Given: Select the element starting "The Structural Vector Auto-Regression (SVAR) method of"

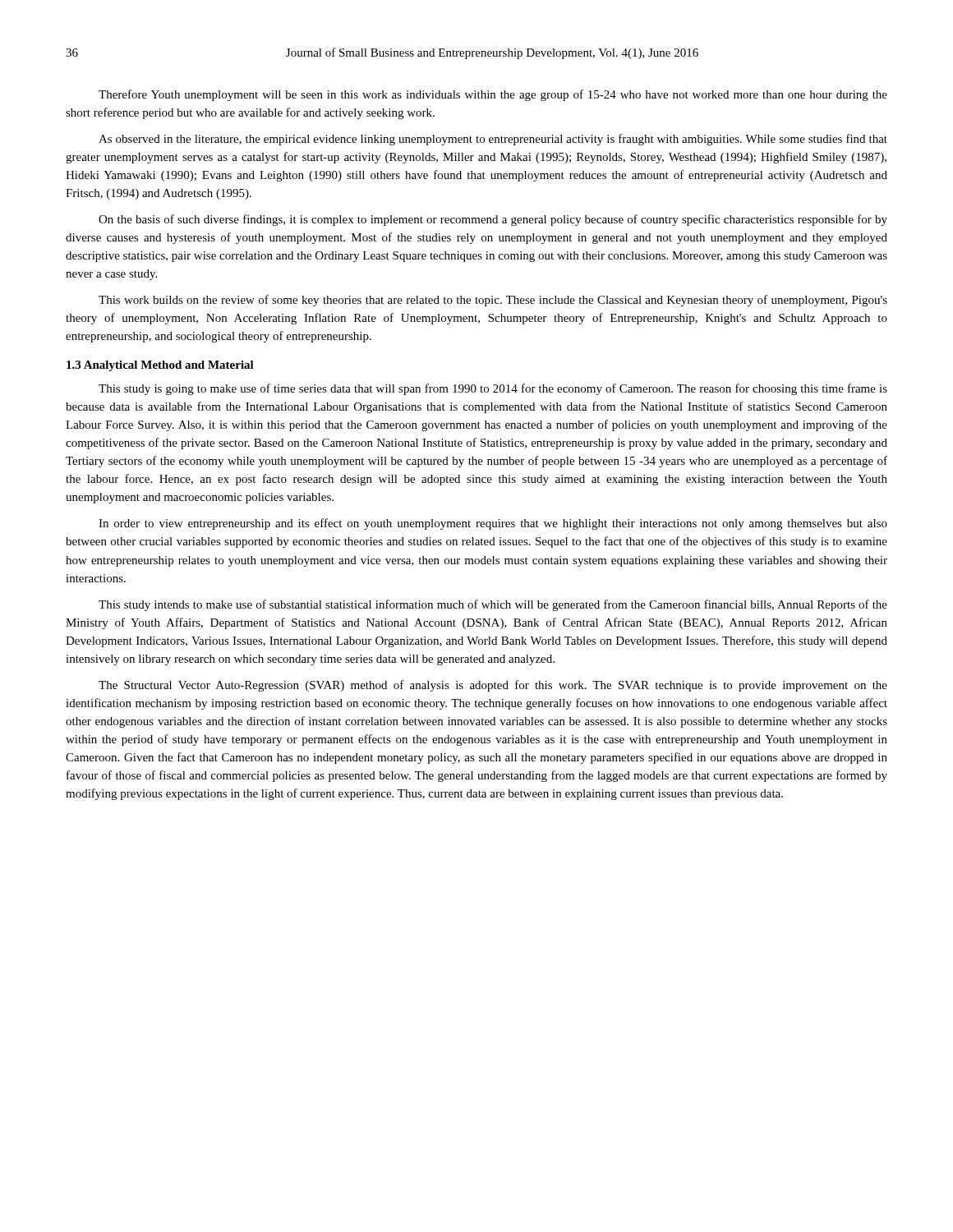Looking at the screenshot, I should click(x=476, y=739).
